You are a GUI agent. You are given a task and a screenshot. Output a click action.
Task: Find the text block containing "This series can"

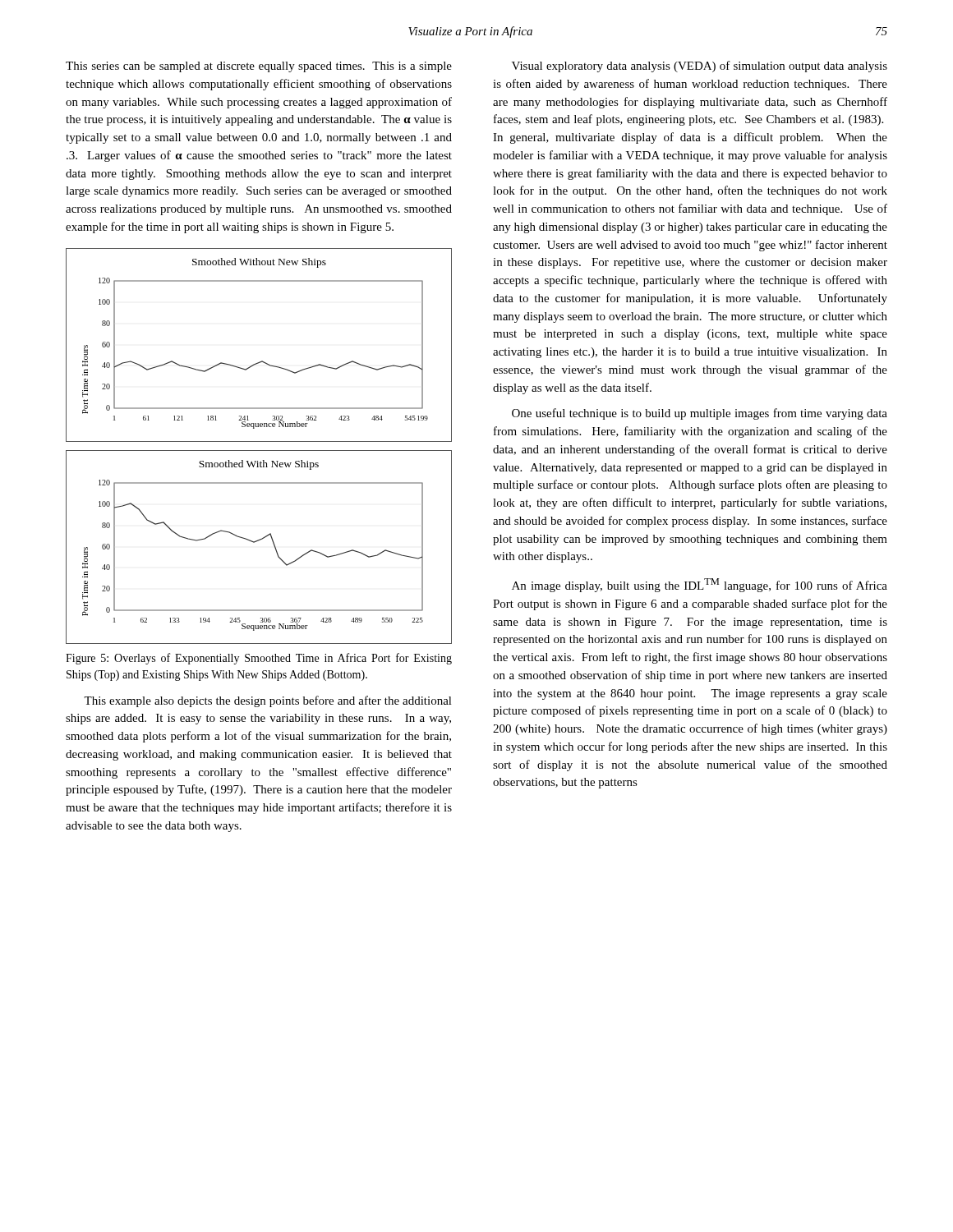tap(259, 147)
